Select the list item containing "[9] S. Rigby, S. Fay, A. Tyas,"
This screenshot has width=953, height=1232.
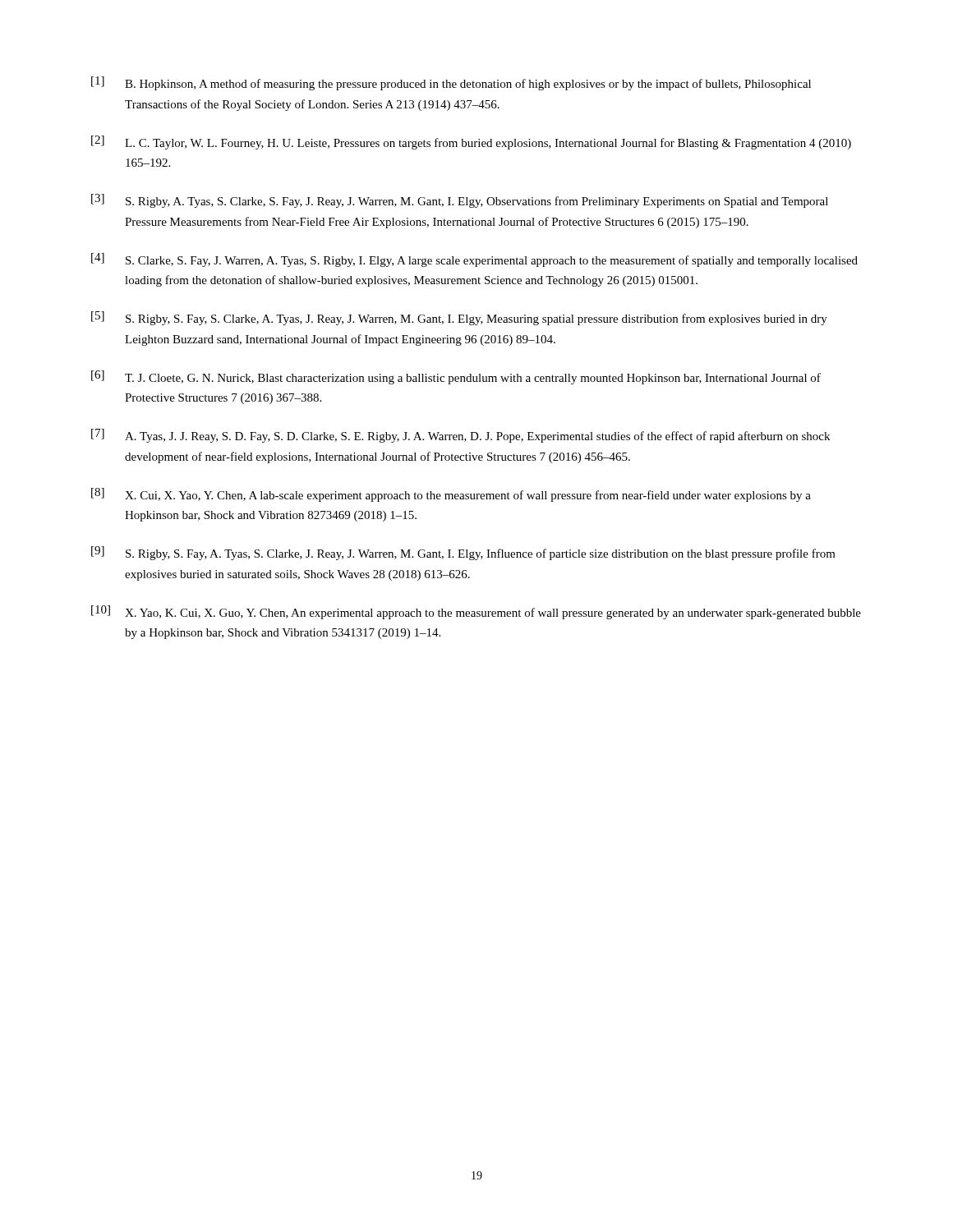(x=476, y=564)
